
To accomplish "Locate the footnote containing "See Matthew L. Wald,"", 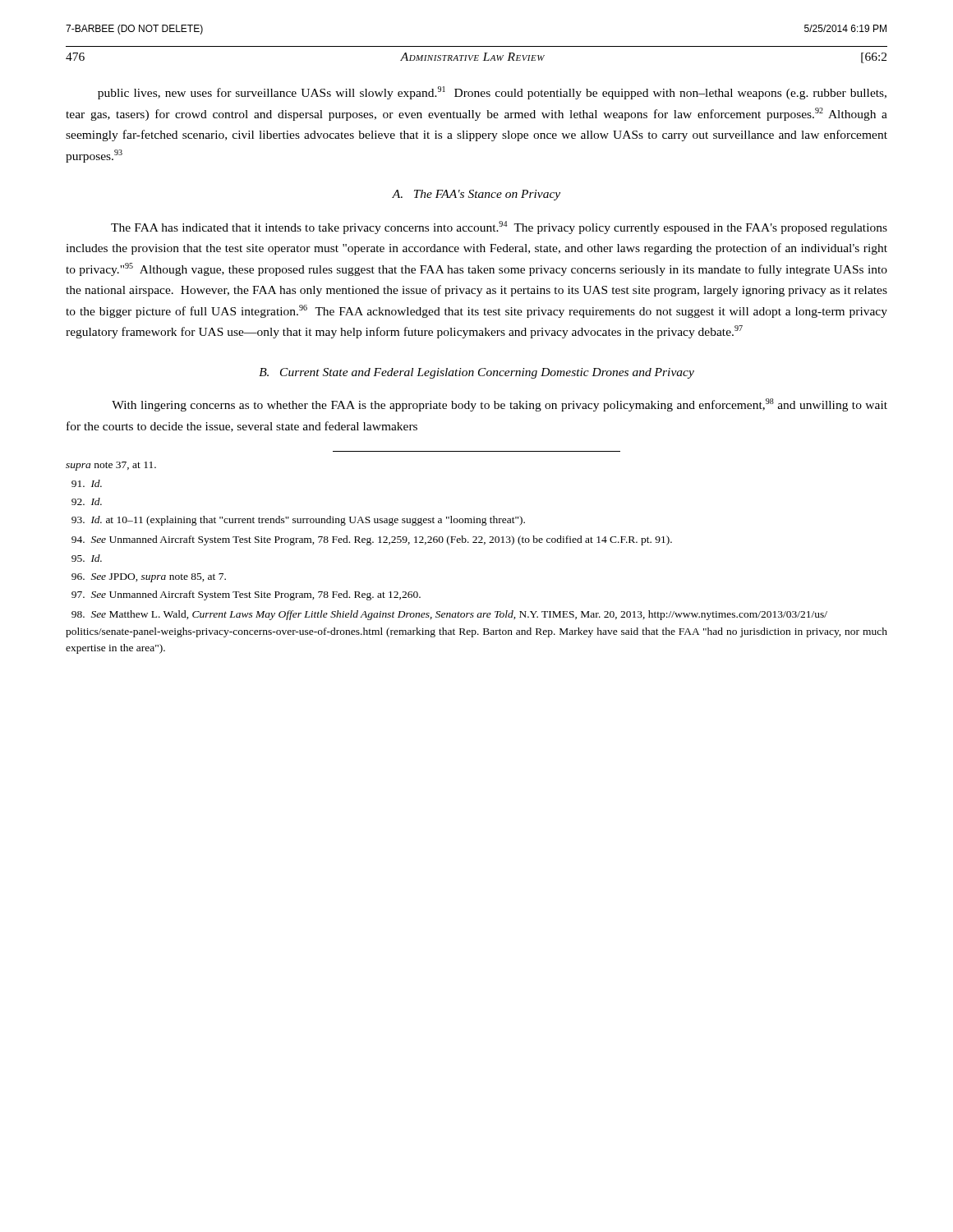I will click(476, 631).
